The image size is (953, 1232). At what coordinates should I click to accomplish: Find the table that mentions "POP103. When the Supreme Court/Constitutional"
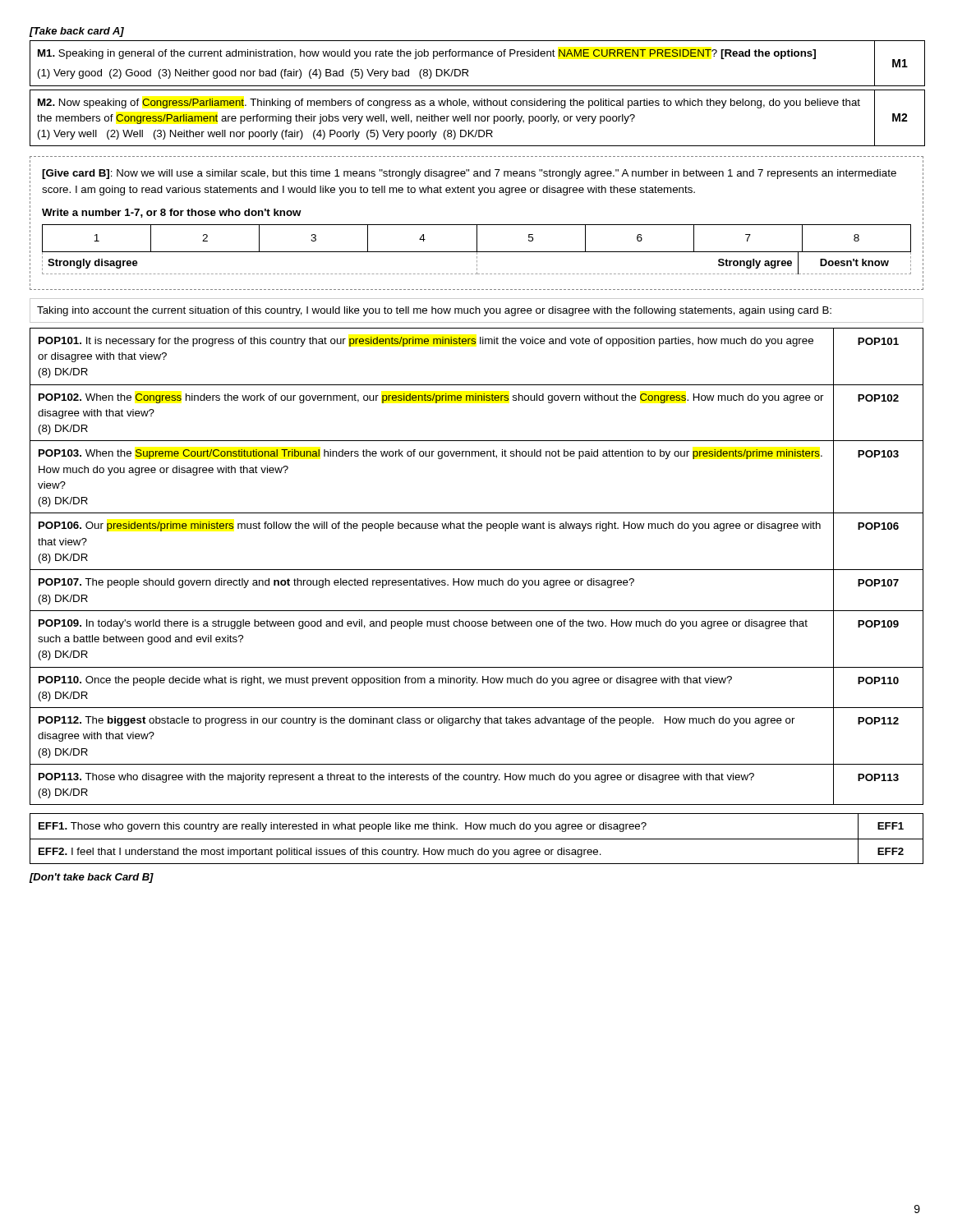[476, 566]
